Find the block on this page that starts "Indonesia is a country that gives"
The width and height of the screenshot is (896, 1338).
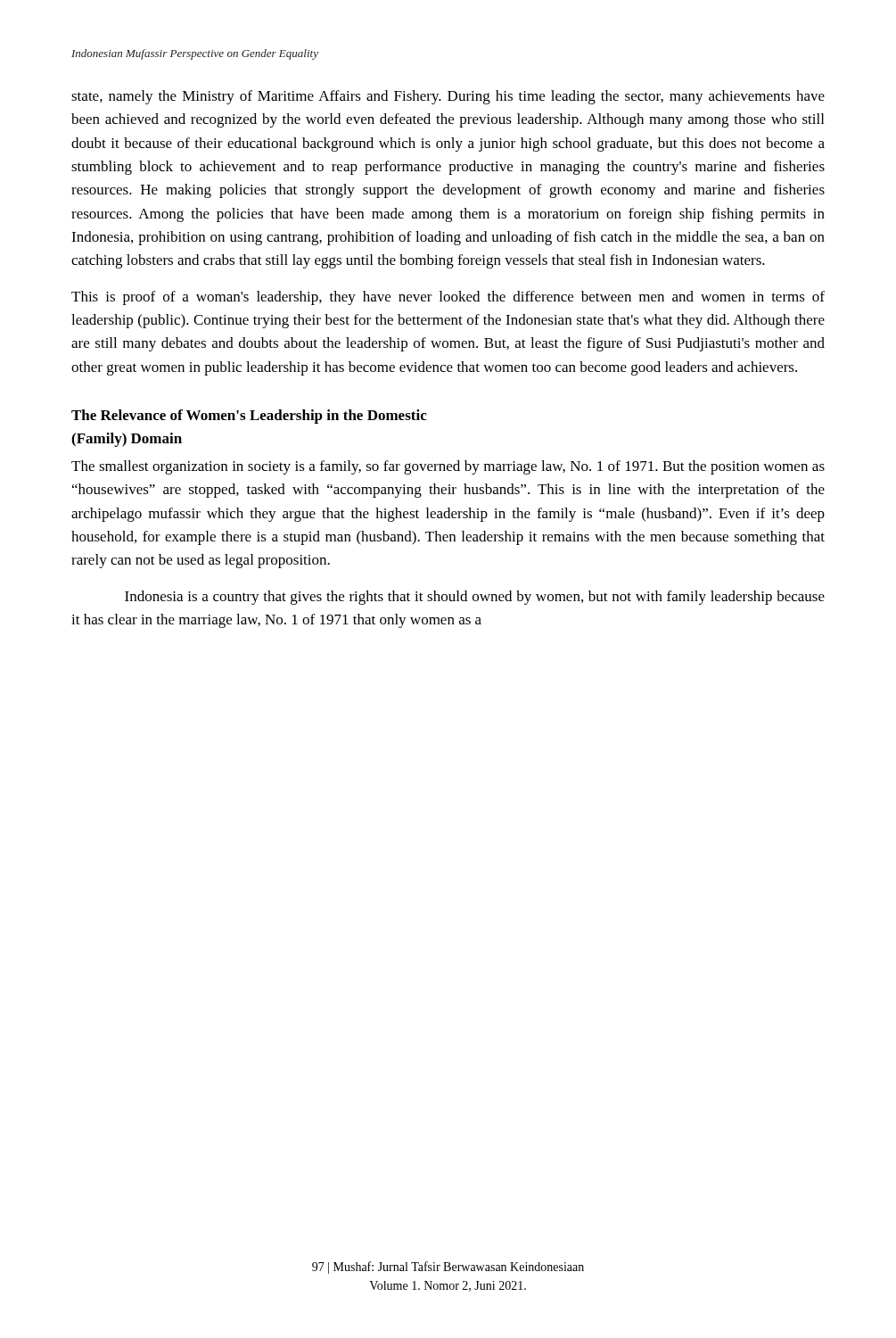tap(448, 608)
